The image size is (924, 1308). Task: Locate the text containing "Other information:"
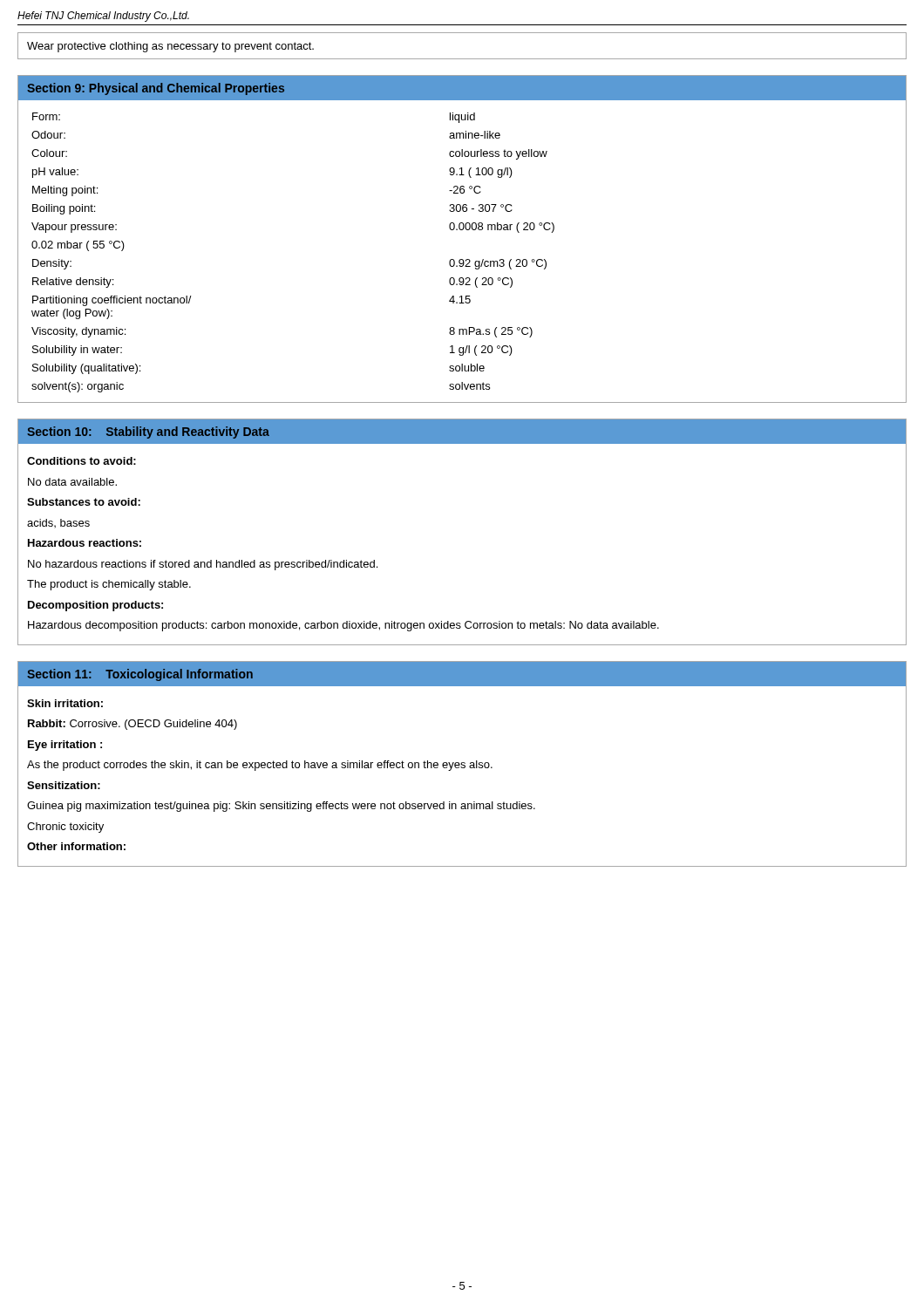(x=77, y=846)
